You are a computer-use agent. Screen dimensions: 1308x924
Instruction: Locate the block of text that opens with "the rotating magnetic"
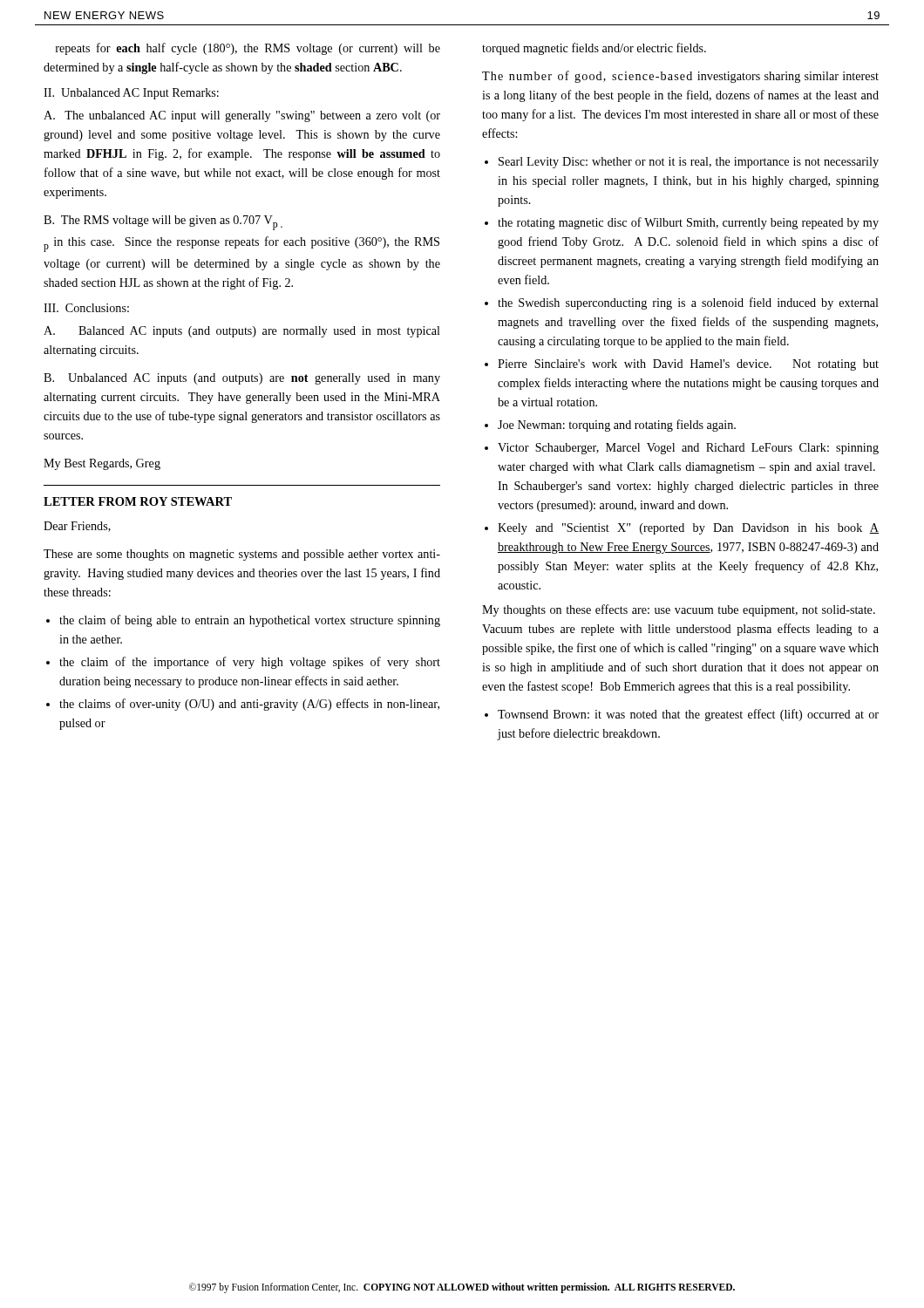(x=688, y=251)
